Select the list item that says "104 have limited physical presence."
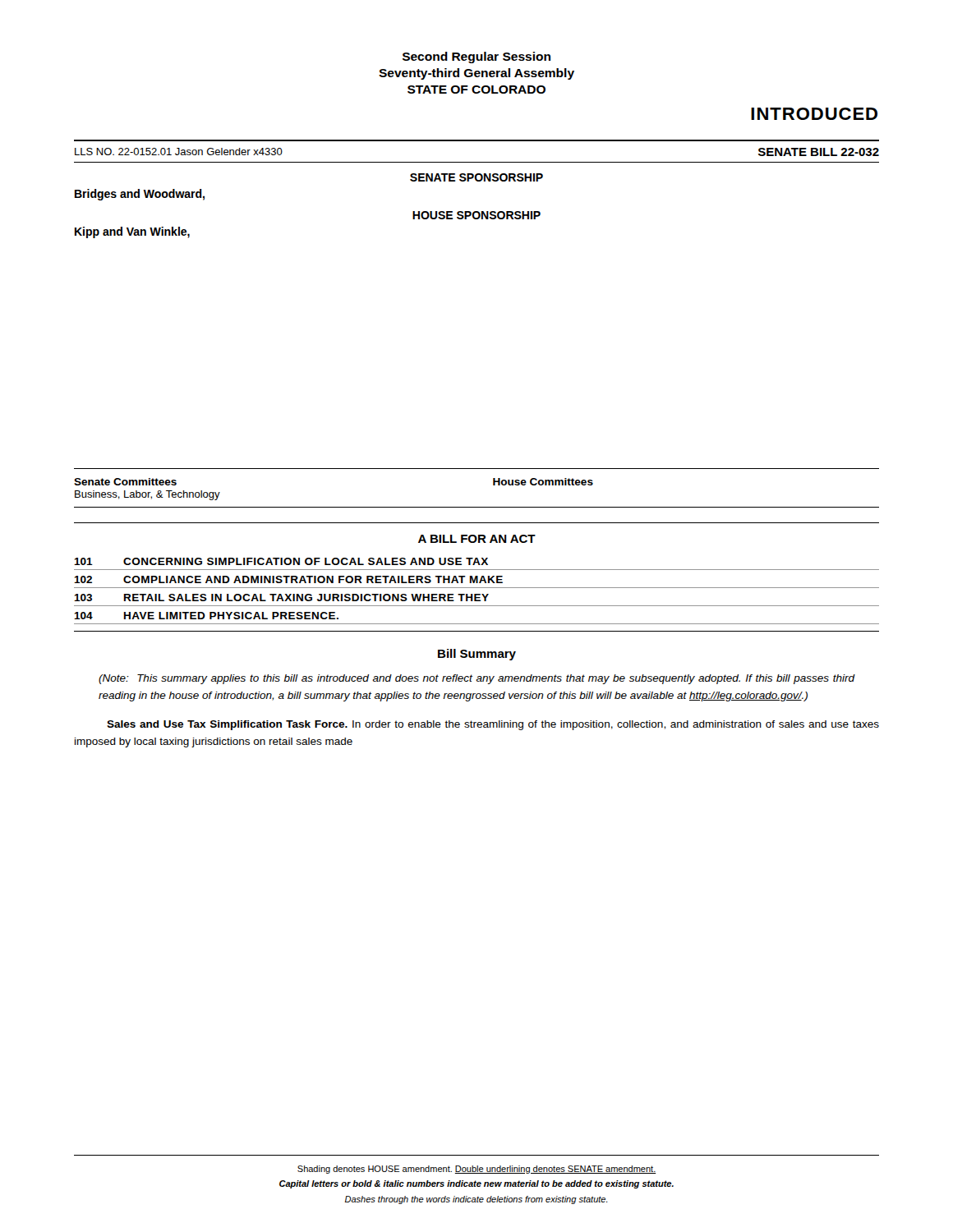This screenshot has height=1232, width=953. click(x=207, y=616)
